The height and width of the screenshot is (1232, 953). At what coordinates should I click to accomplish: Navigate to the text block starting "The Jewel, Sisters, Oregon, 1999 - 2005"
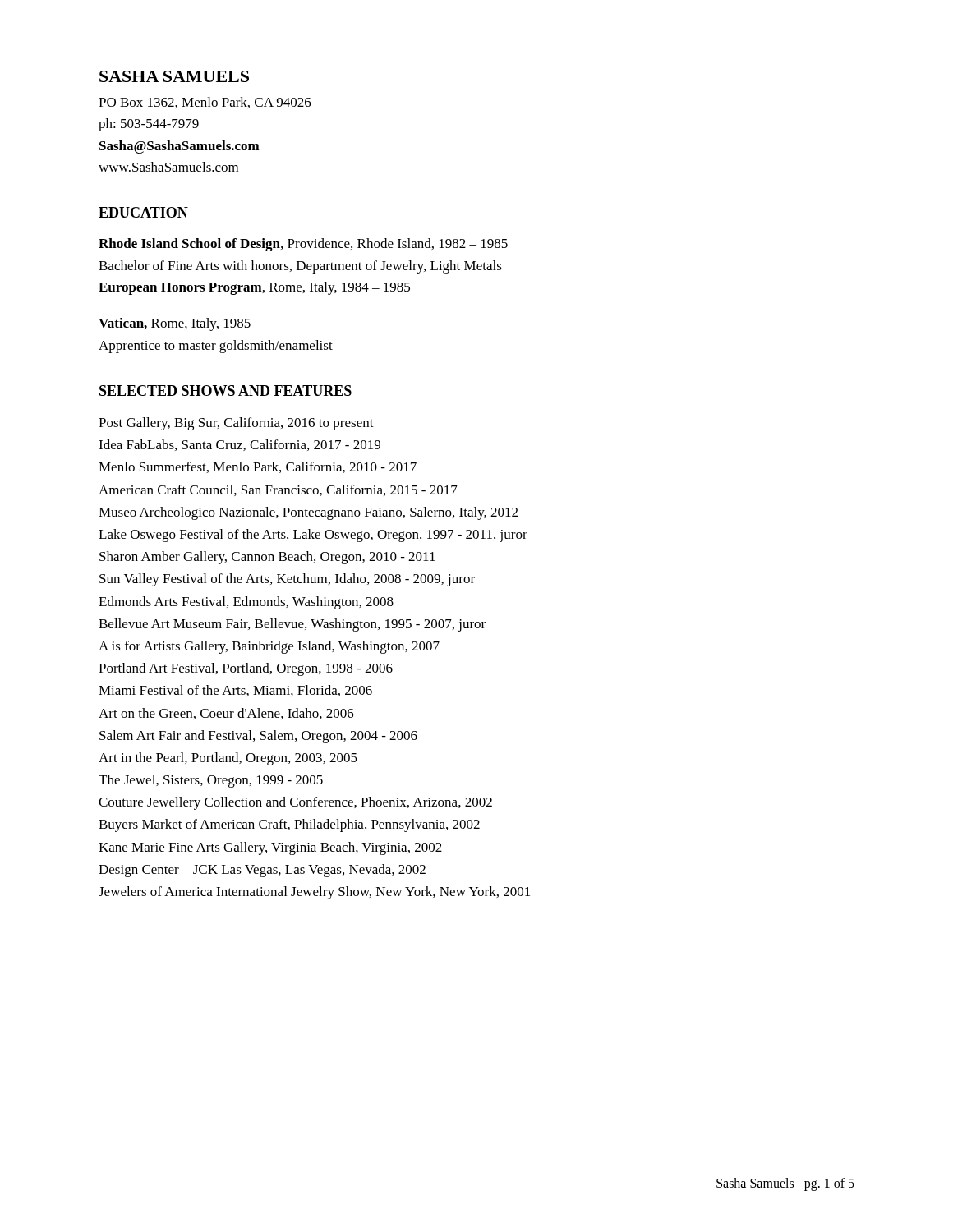coord(211,780)
